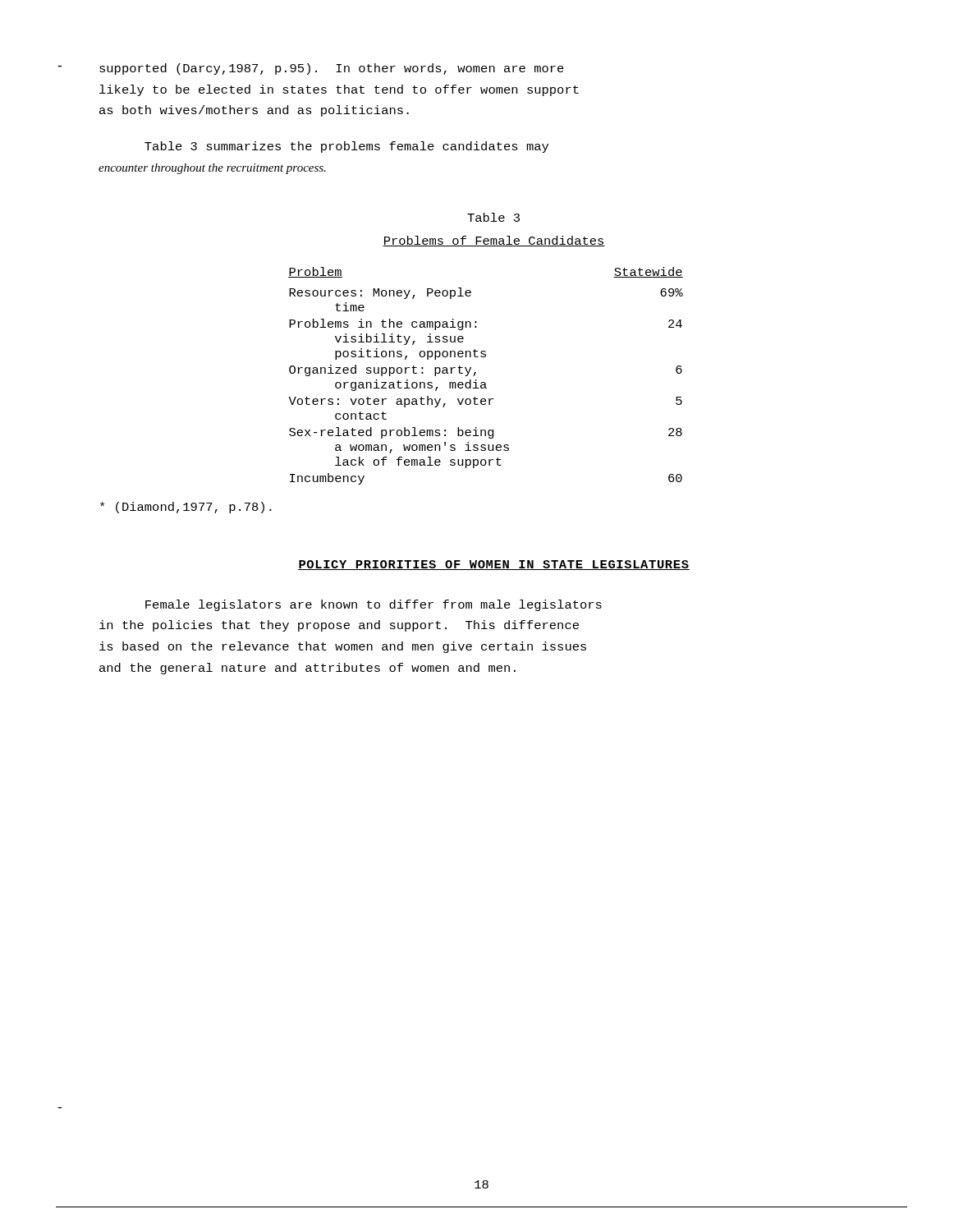Where is the passage that starts "Female legislators are known to differ"?
963x1232 pixels.
pyautogui.click(x=351, y=637)
